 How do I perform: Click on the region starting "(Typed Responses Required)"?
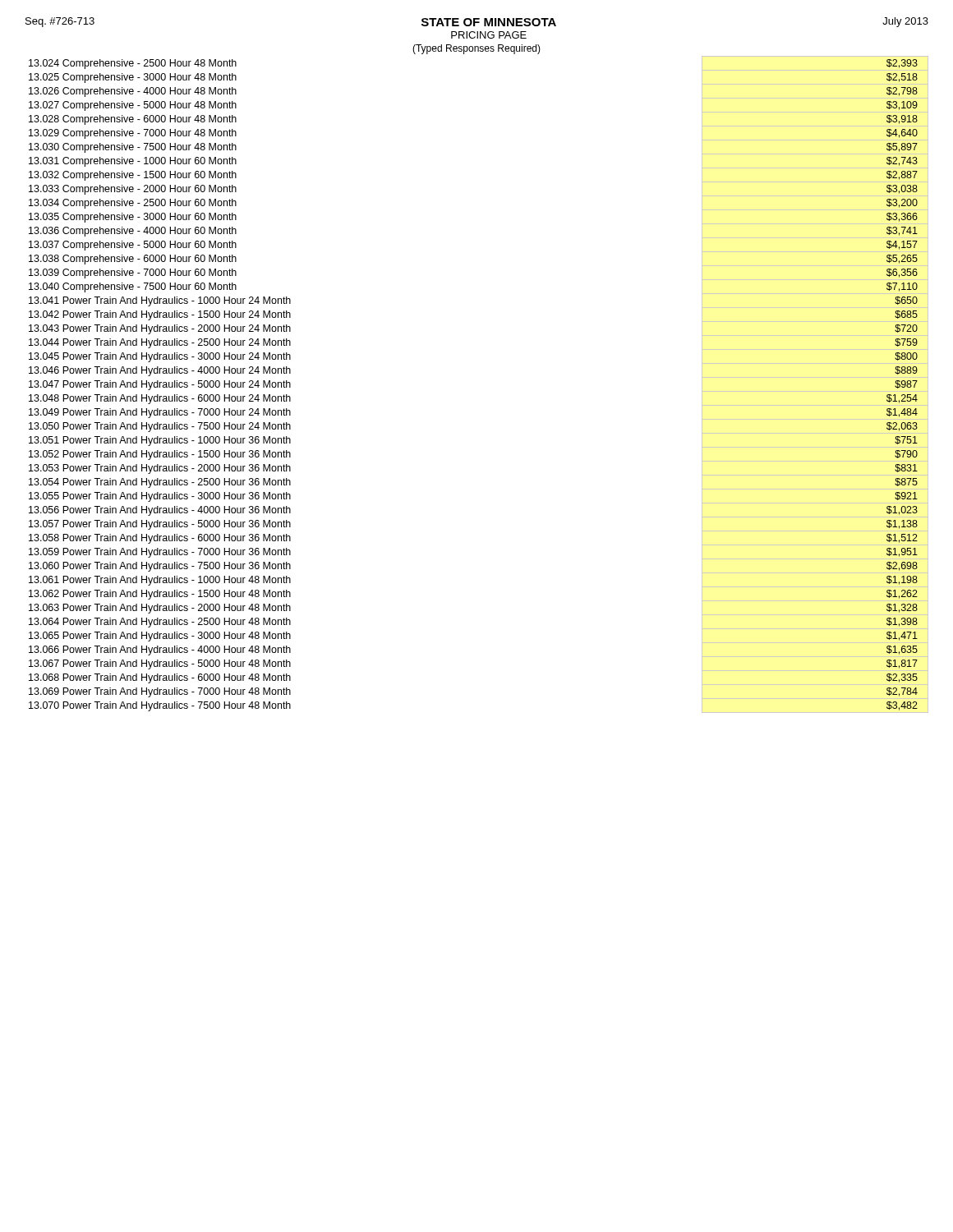tap(476, 48)
